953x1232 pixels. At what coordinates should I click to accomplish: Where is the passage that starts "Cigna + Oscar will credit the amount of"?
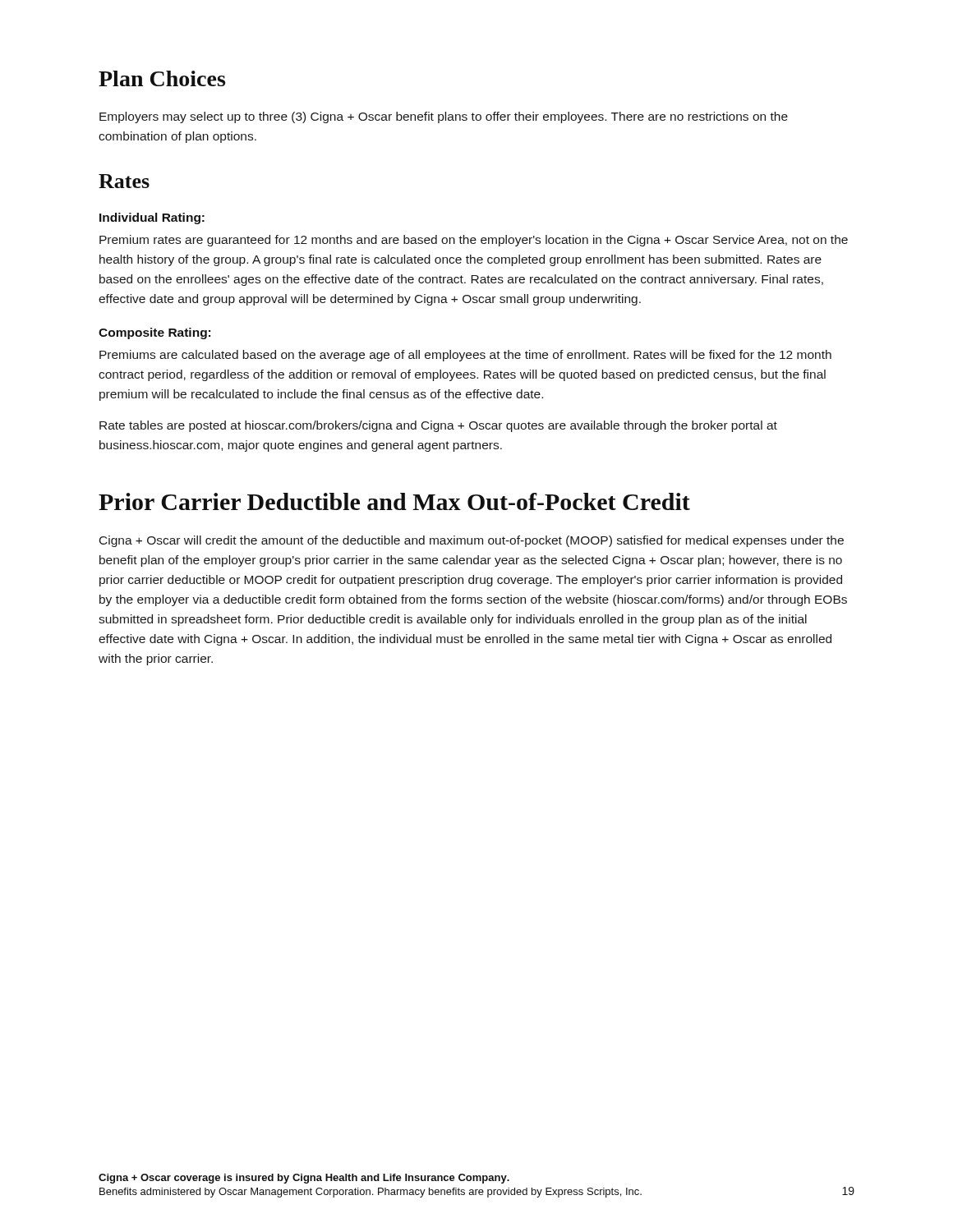(x=476, y=600)
